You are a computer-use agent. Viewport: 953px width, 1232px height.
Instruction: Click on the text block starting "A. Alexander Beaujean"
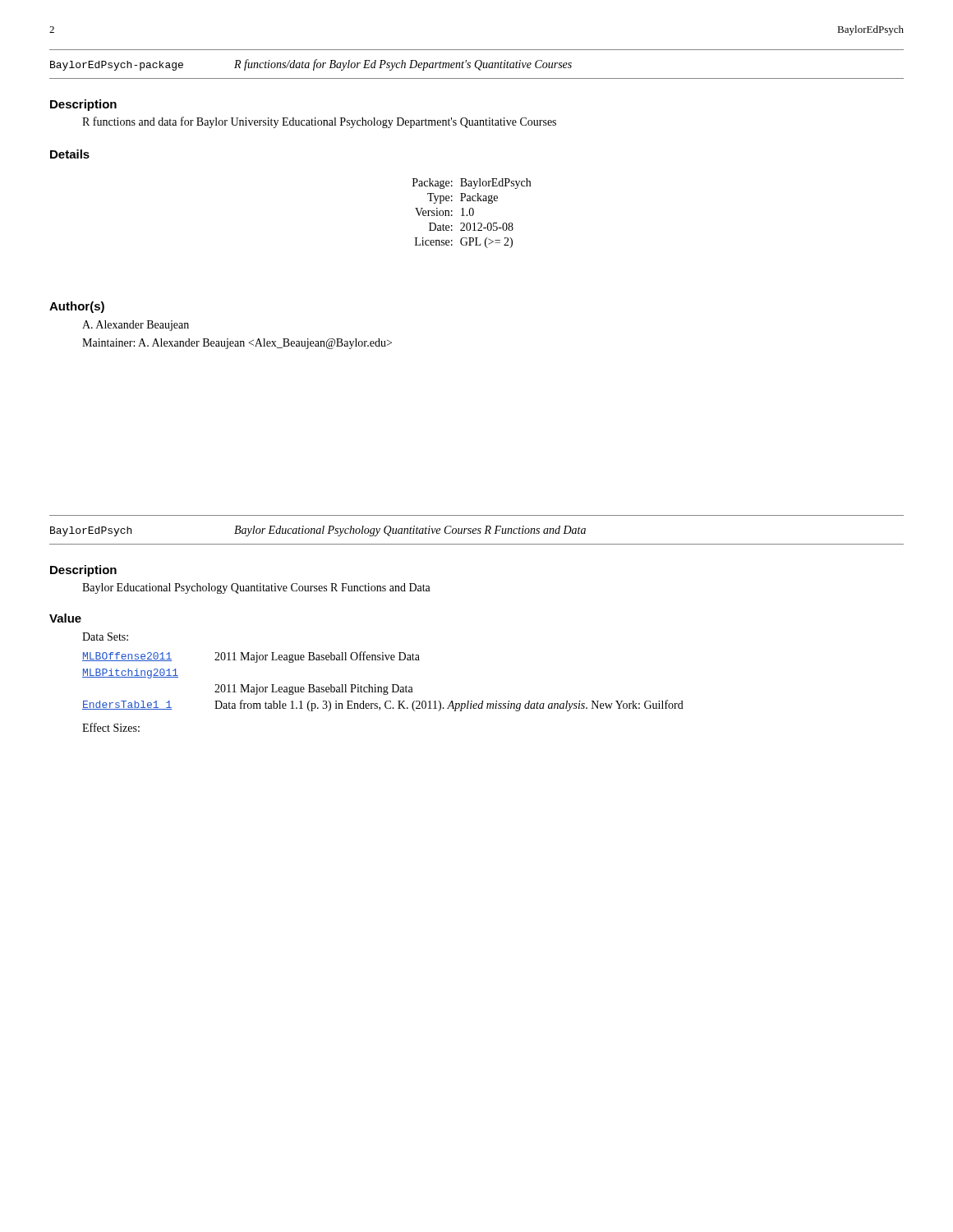click(237, 334)
